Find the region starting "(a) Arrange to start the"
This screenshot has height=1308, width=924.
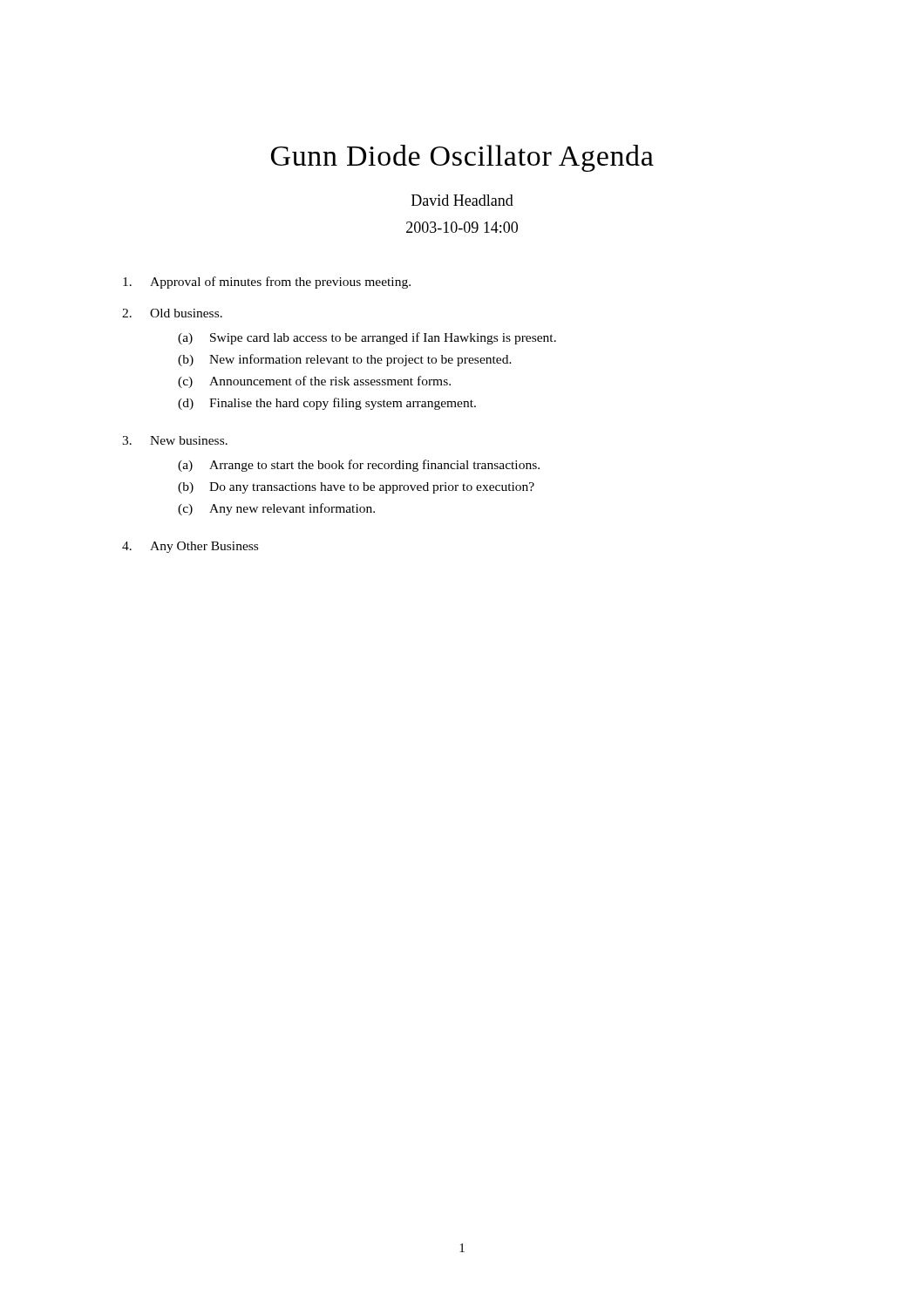point(359,465)
